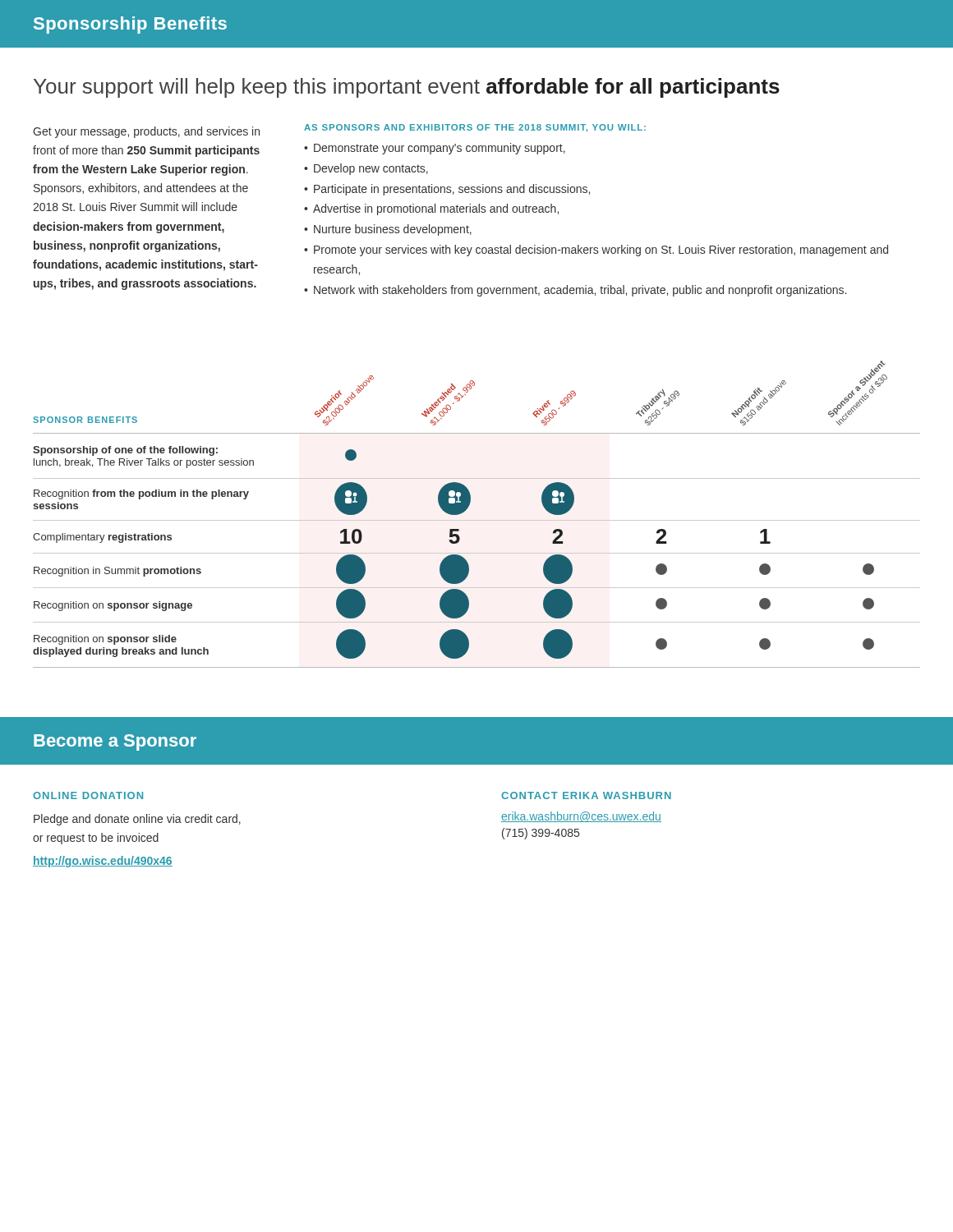Click on the element starting "•Network with stakeholders from government,"
The width and height of the screenshot is (953, 1232).
(576, 290)
